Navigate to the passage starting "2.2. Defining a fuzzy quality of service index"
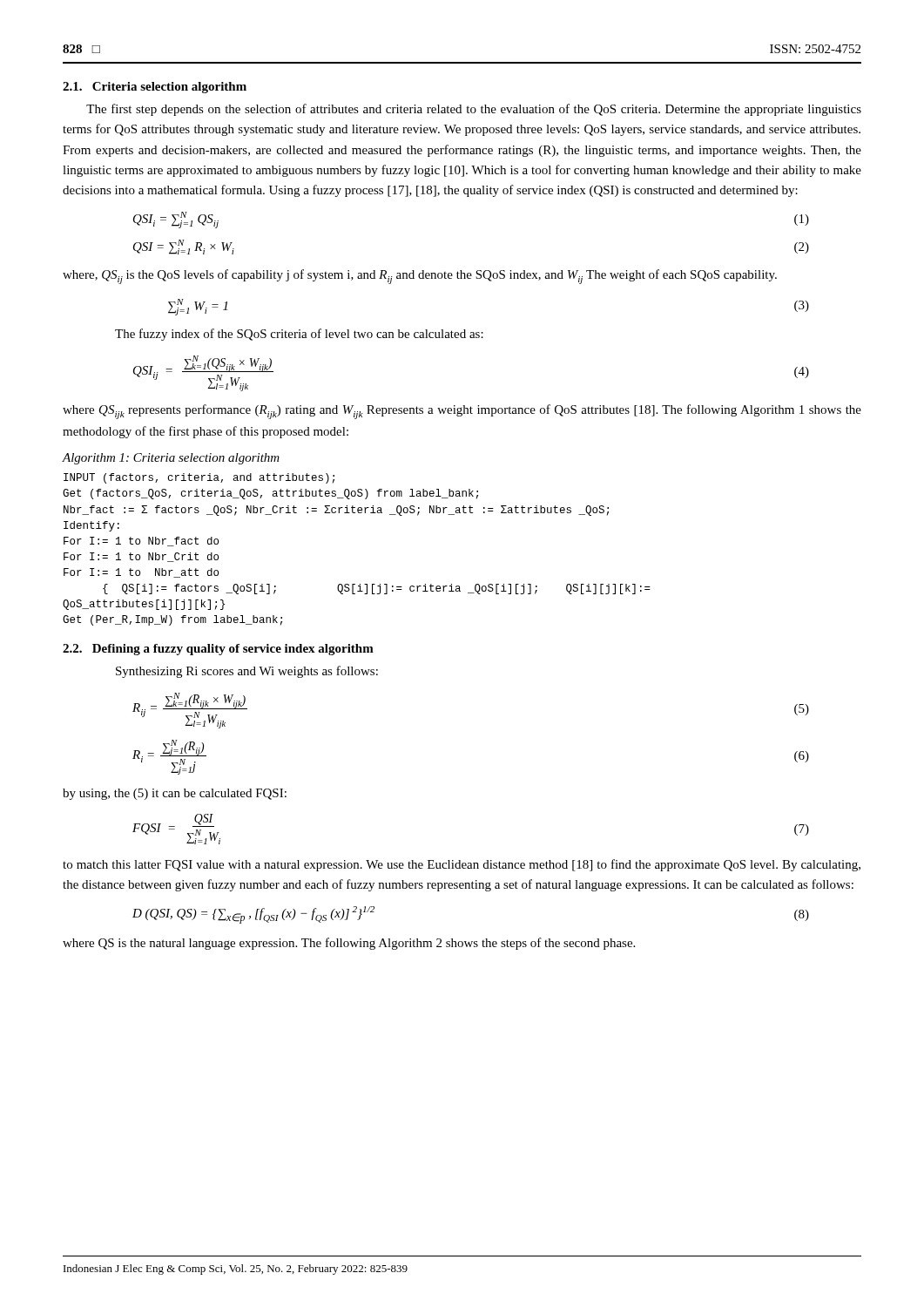 pyautogui.click(x=218, y=648)
